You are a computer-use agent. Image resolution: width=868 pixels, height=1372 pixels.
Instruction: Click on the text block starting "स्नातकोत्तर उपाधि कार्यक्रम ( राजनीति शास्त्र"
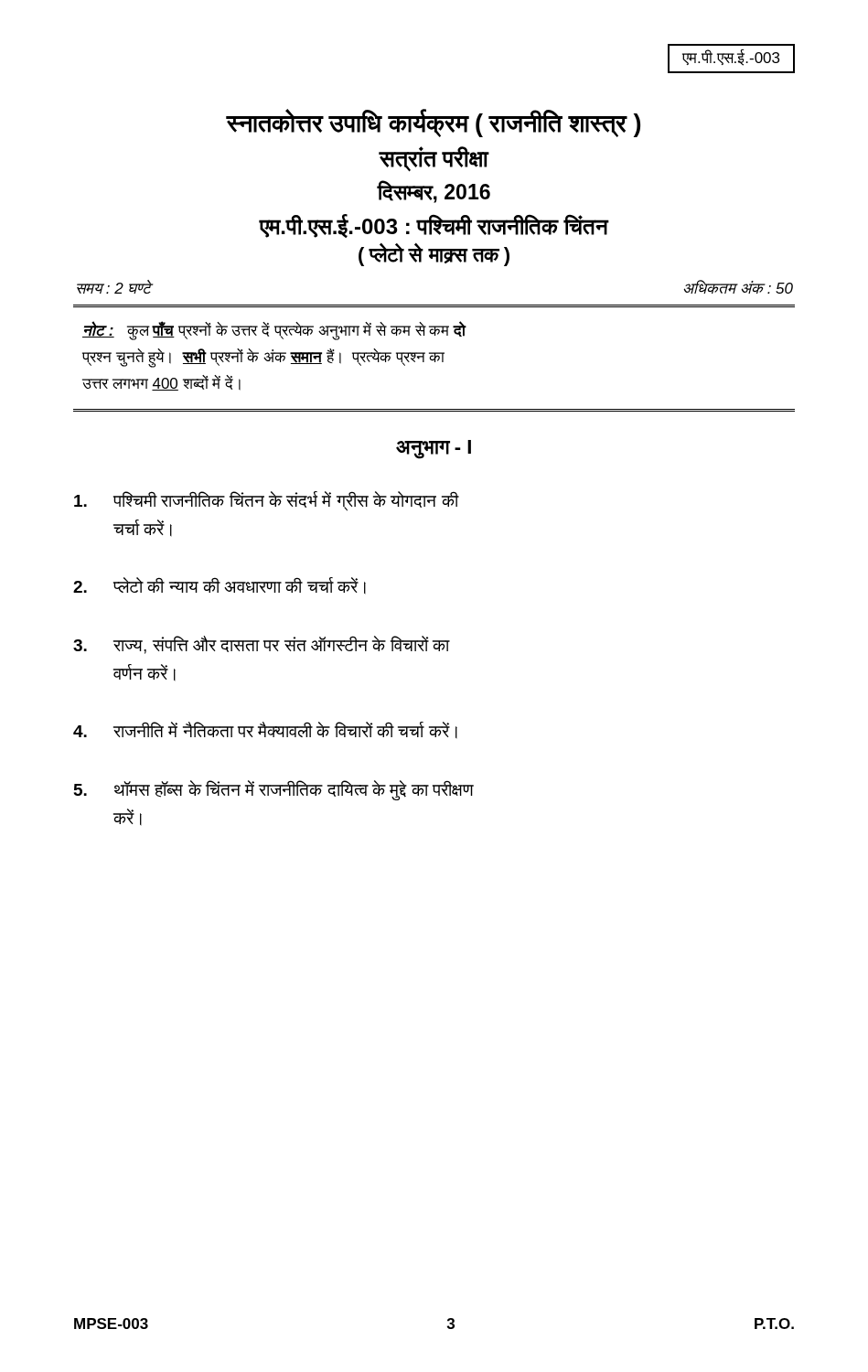pyautogui.click(x=434, y=123)
